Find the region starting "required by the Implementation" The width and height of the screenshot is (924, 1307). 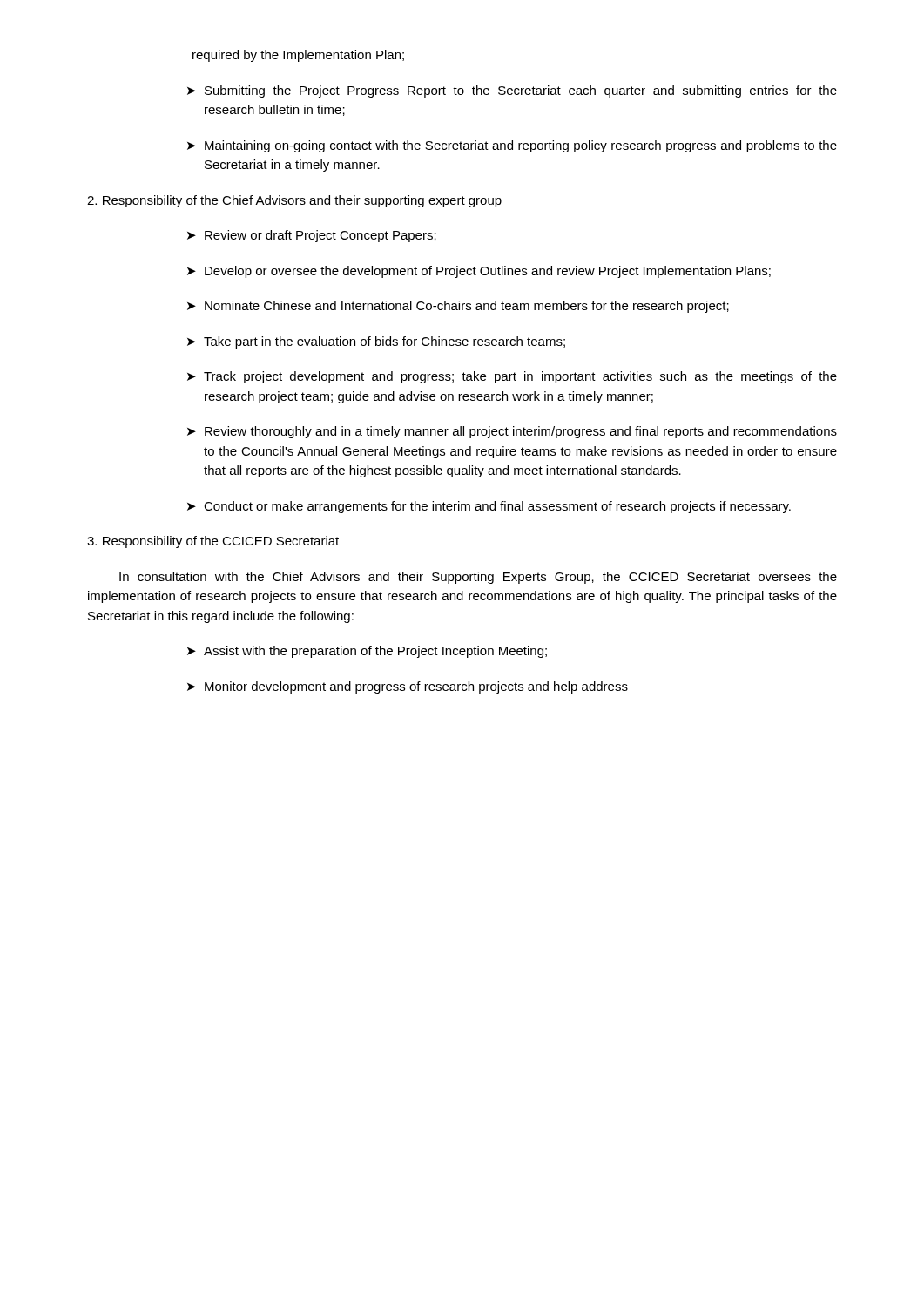tap(298, 54)
